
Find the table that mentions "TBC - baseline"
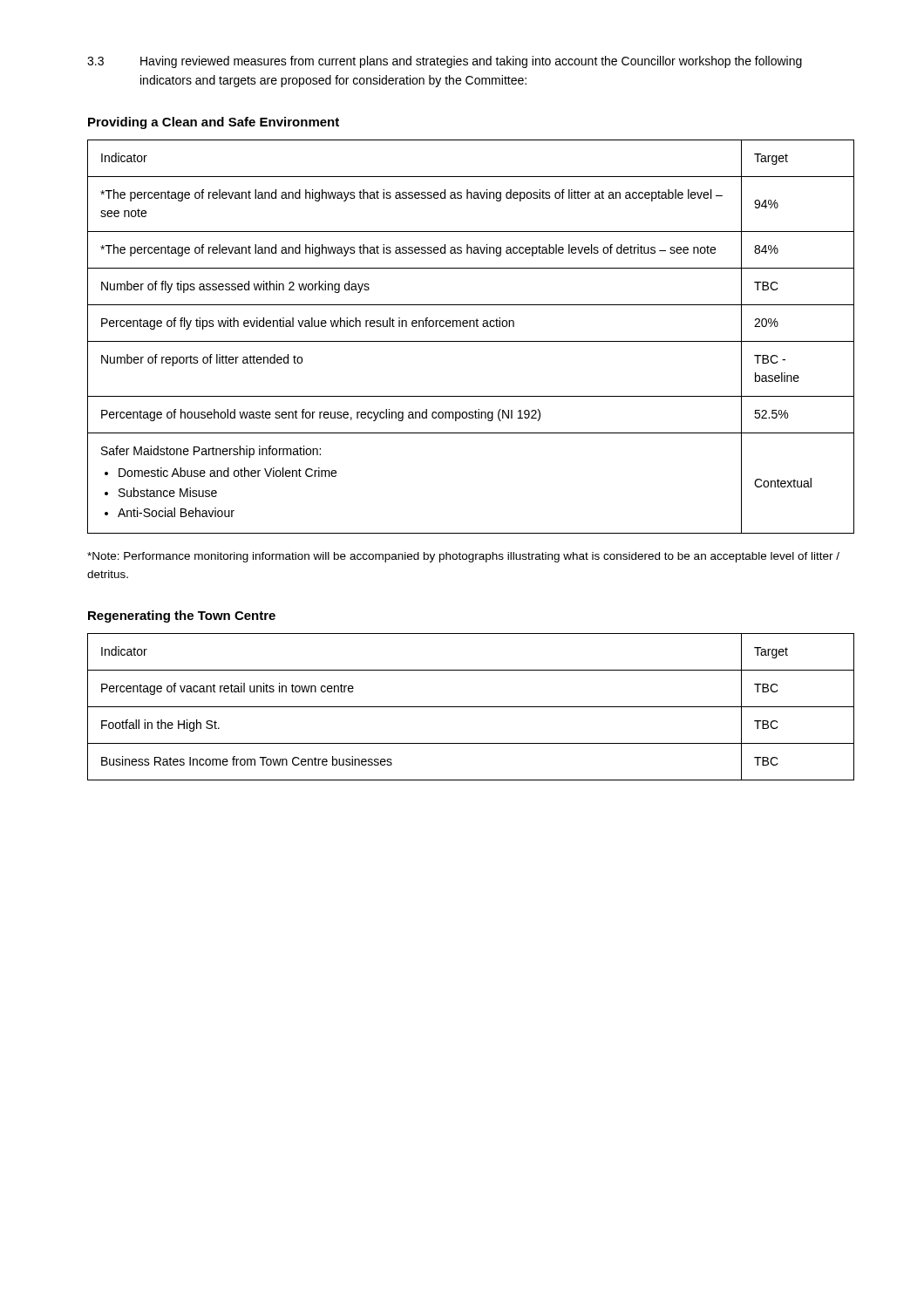(x=471, y=337)
